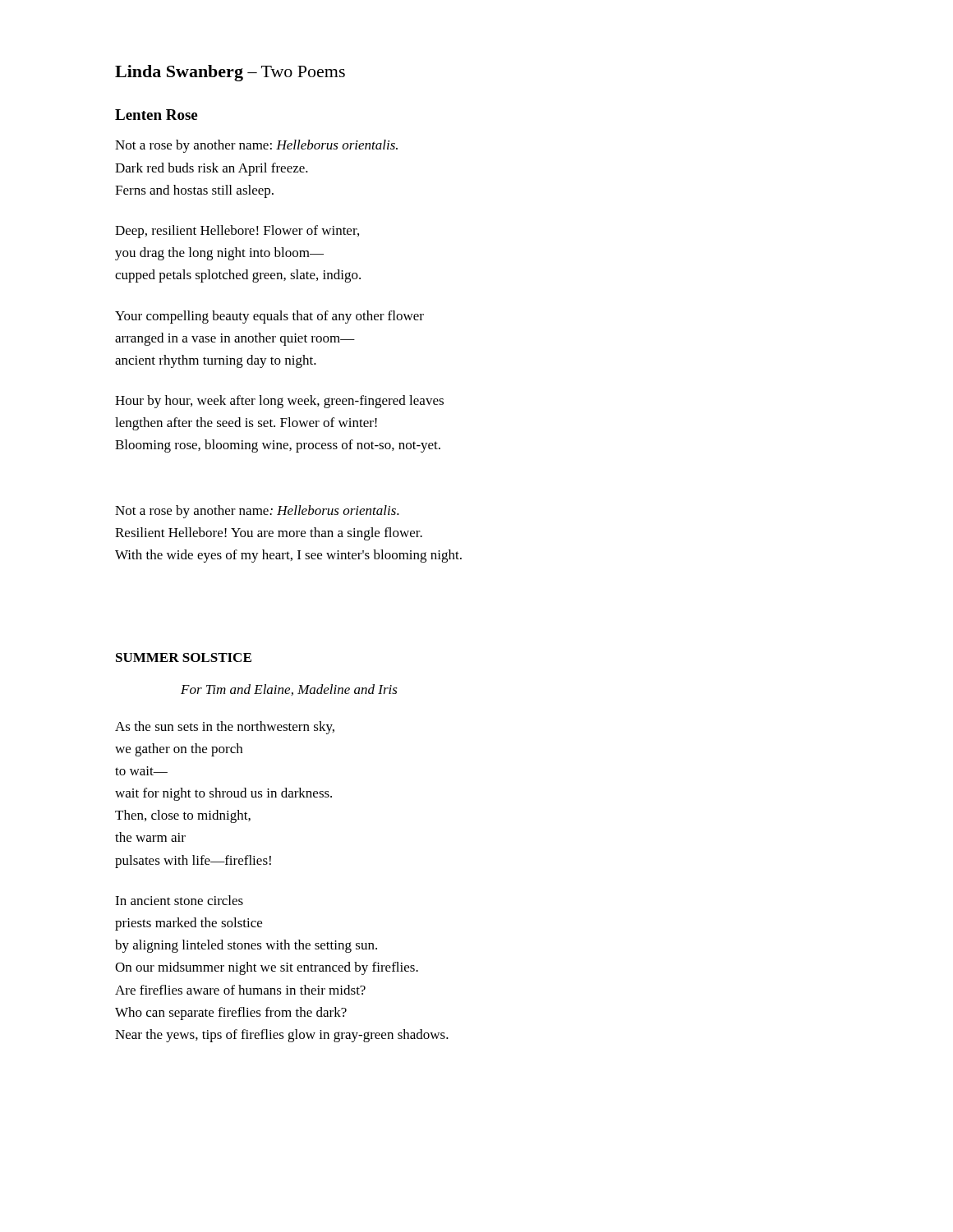Click the title that begins "Linda Swanberg –"

(x=230, y=71)
